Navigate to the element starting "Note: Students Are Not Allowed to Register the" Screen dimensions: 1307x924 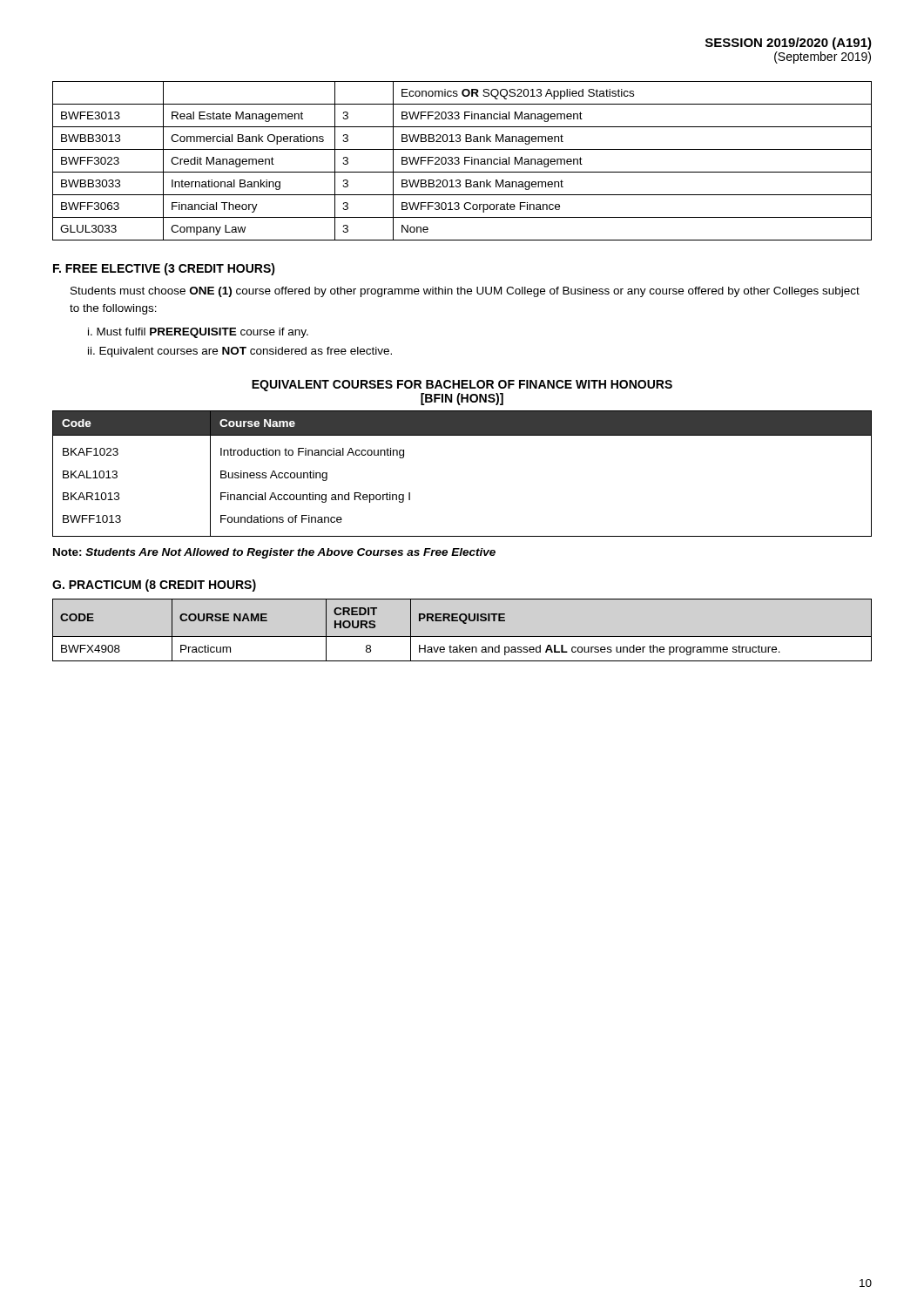coord(274,552)
